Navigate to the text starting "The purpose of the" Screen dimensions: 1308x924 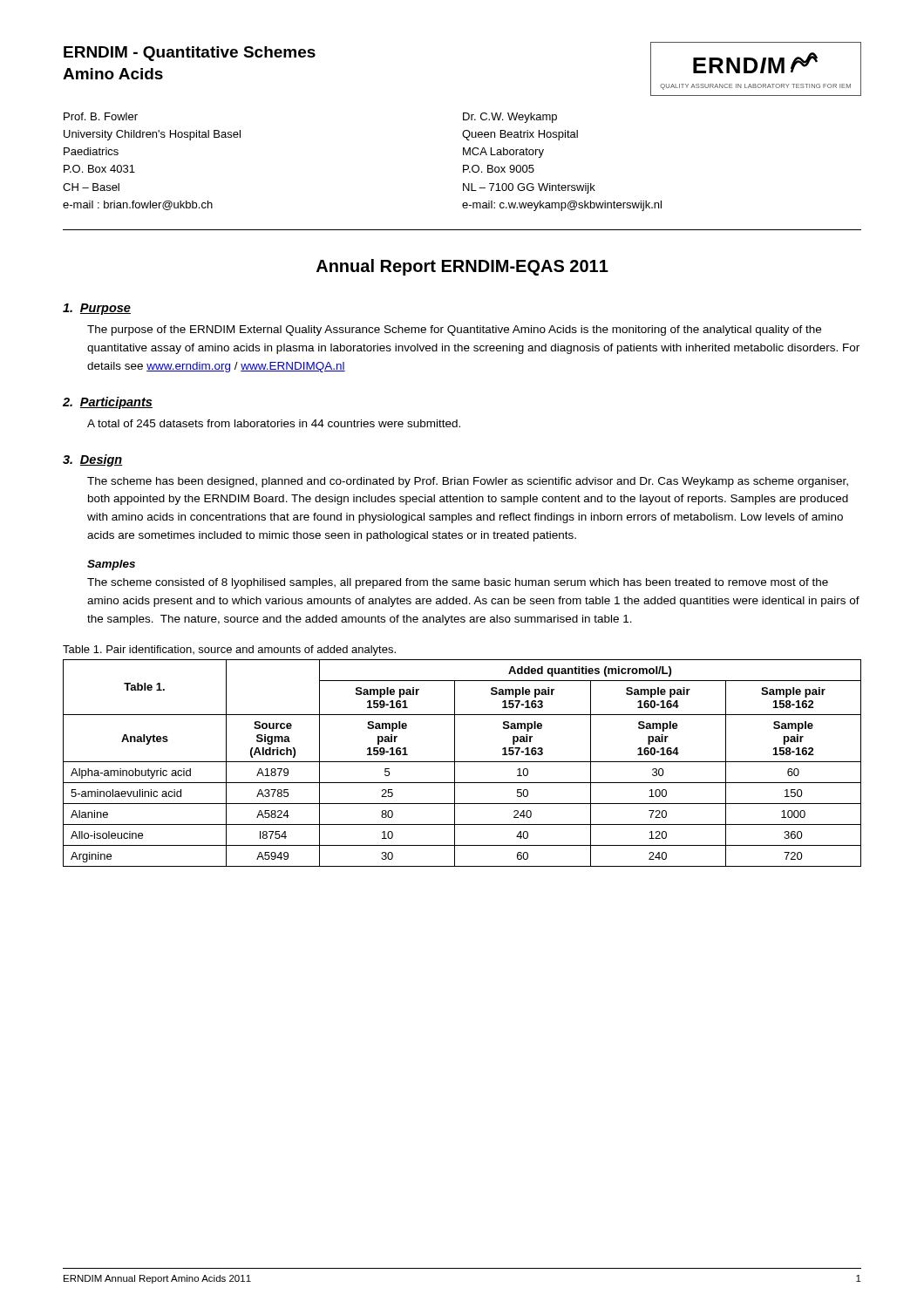[x=473, y=347]
